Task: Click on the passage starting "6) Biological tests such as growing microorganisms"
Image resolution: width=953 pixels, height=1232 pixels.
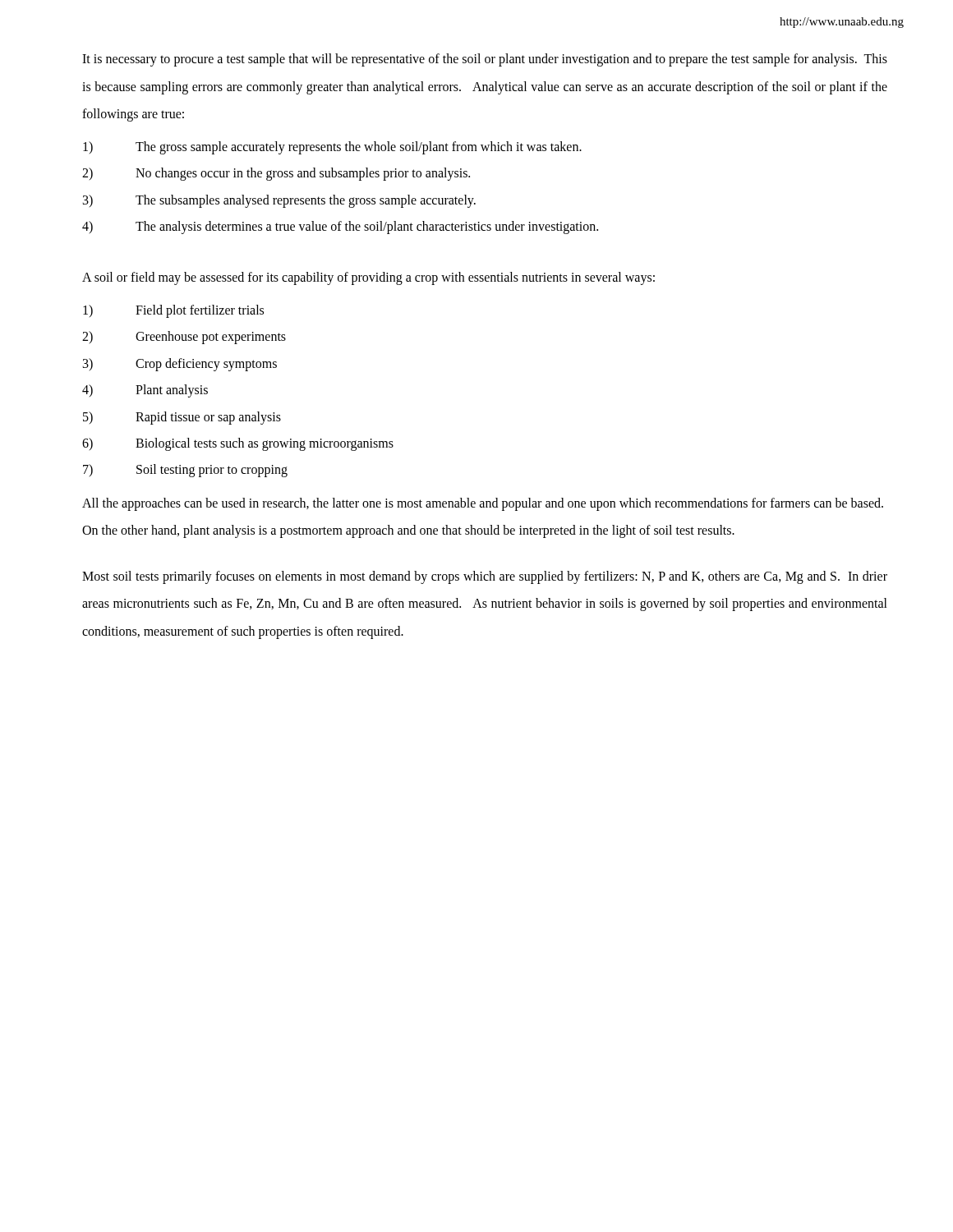Action: click(238, 444)
